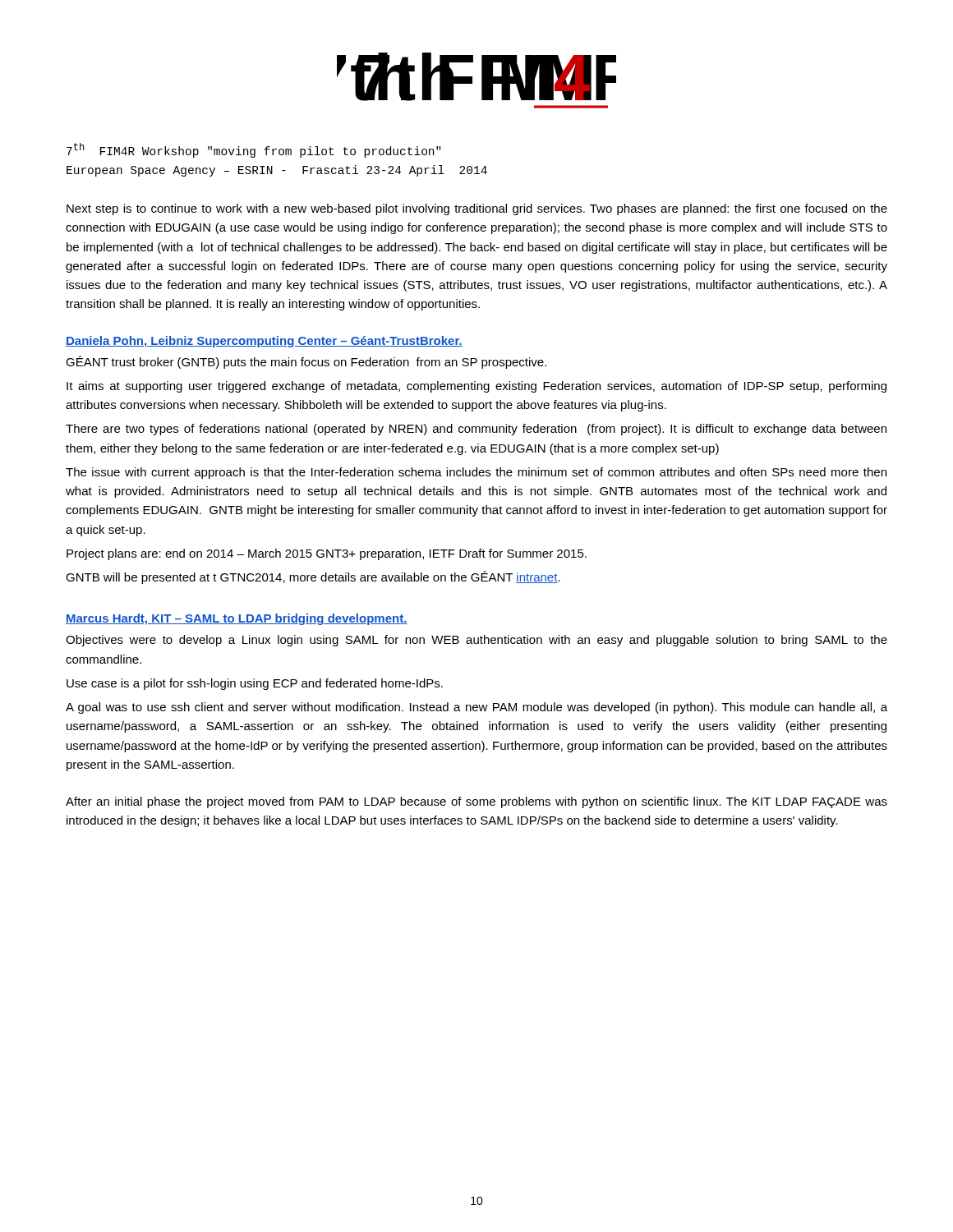Click on the logo

[476, 63]
